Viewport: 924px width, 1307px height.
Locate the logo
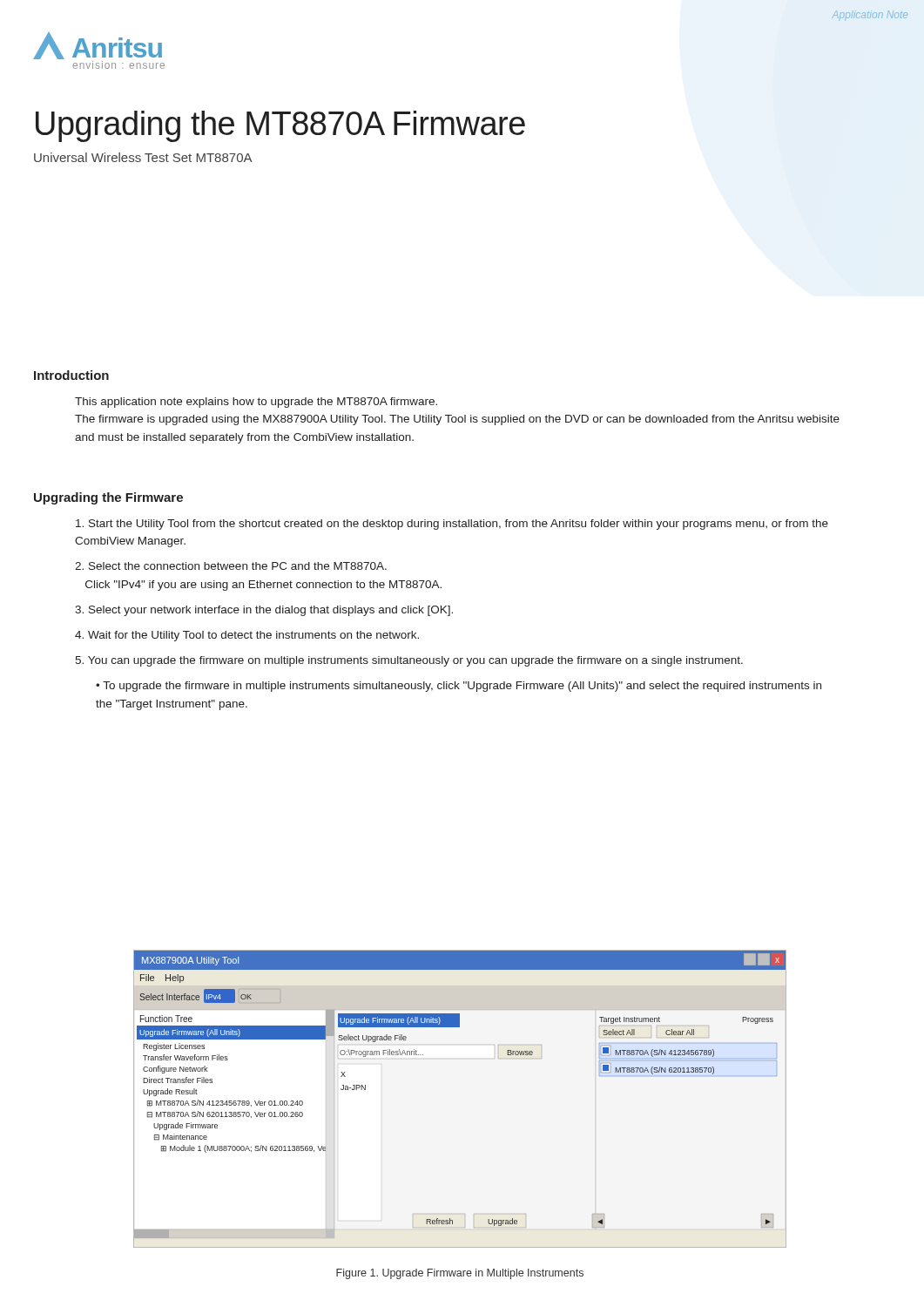(x=164, y=47)
